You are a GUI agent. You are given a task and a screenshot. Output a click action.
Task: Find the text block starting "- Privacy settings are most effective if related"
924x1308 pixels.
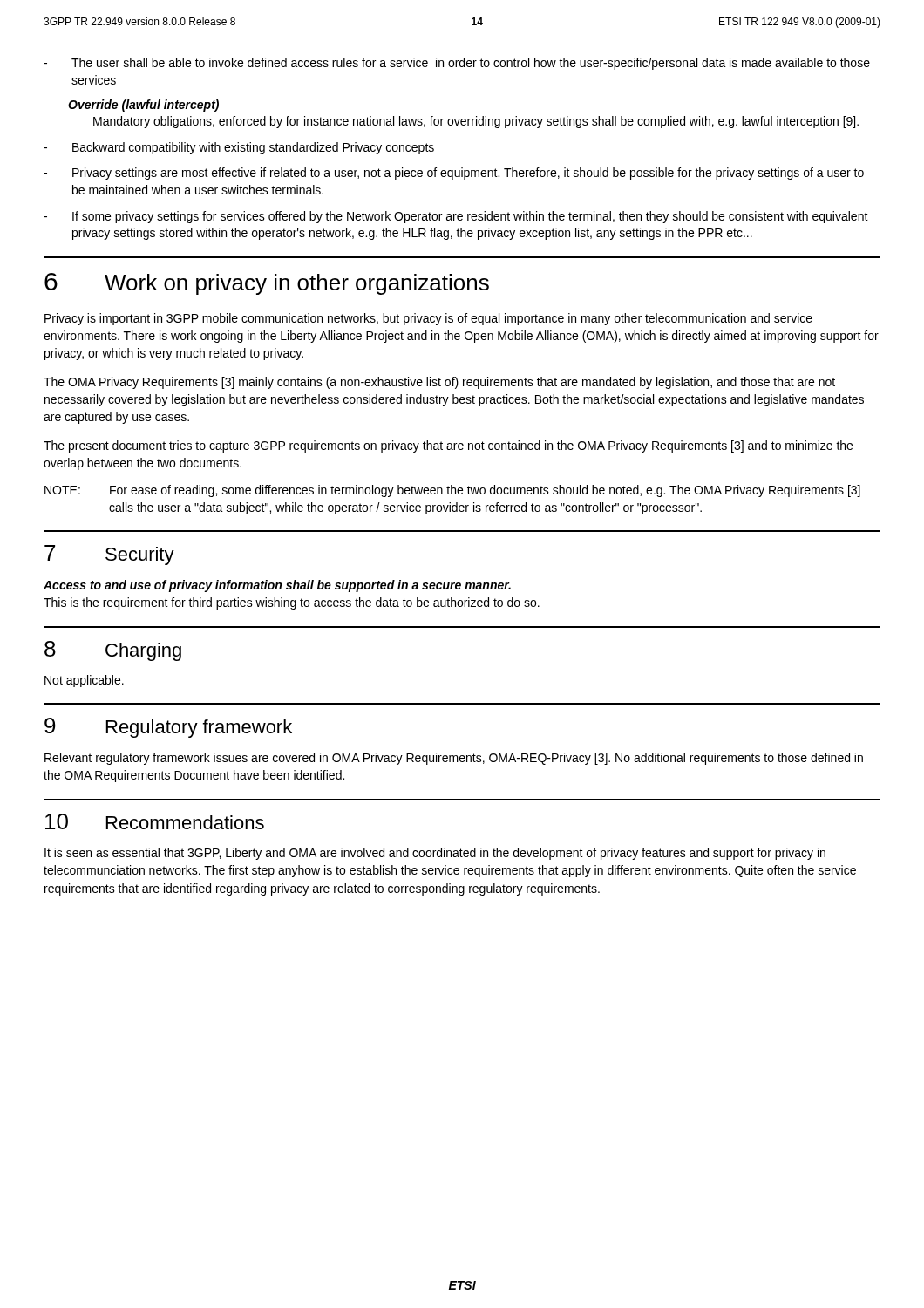[462, 182]
